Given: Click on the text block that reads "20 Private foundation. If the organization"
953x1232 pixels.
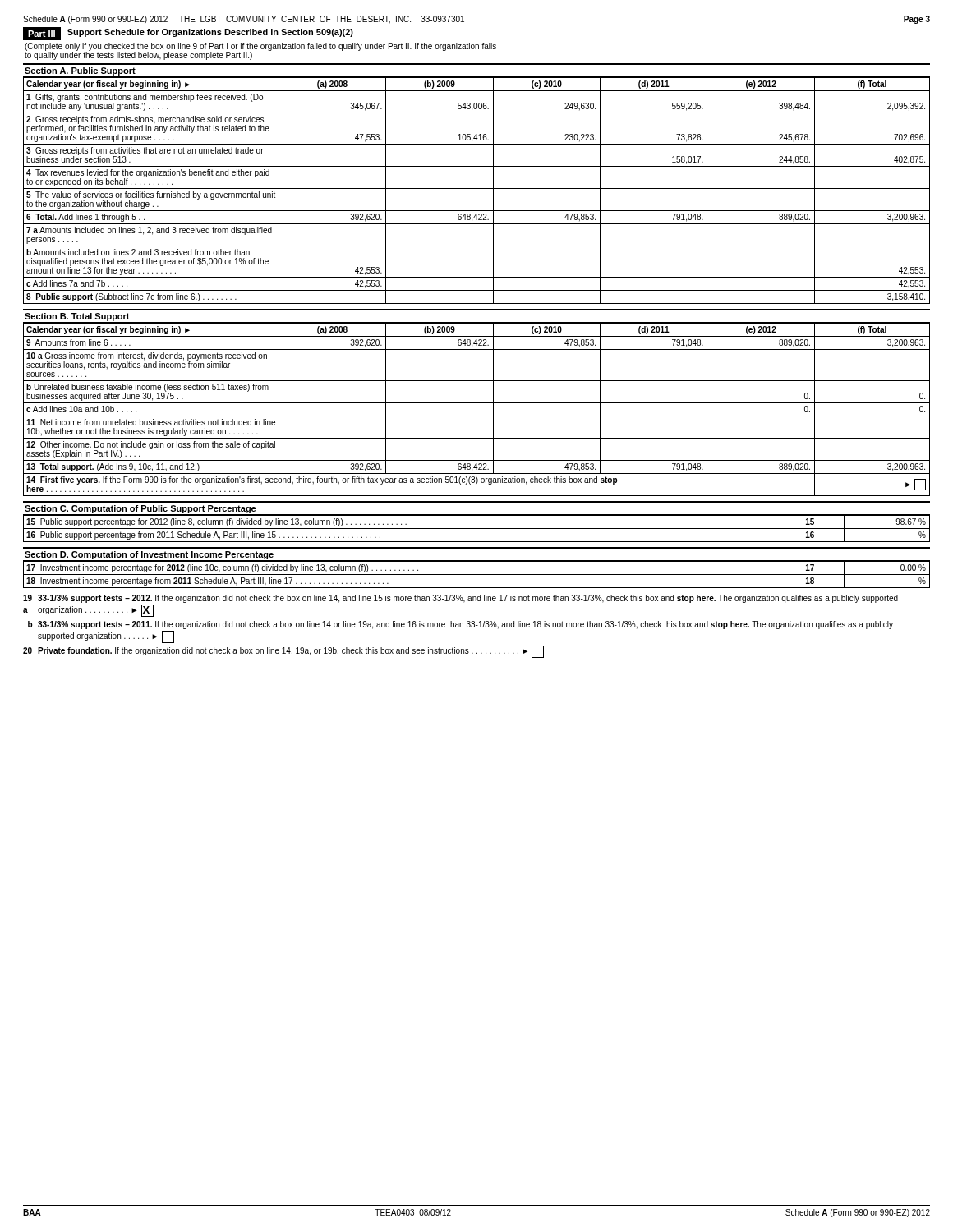Looking at the screenshot, I should (x=284, y=652).
